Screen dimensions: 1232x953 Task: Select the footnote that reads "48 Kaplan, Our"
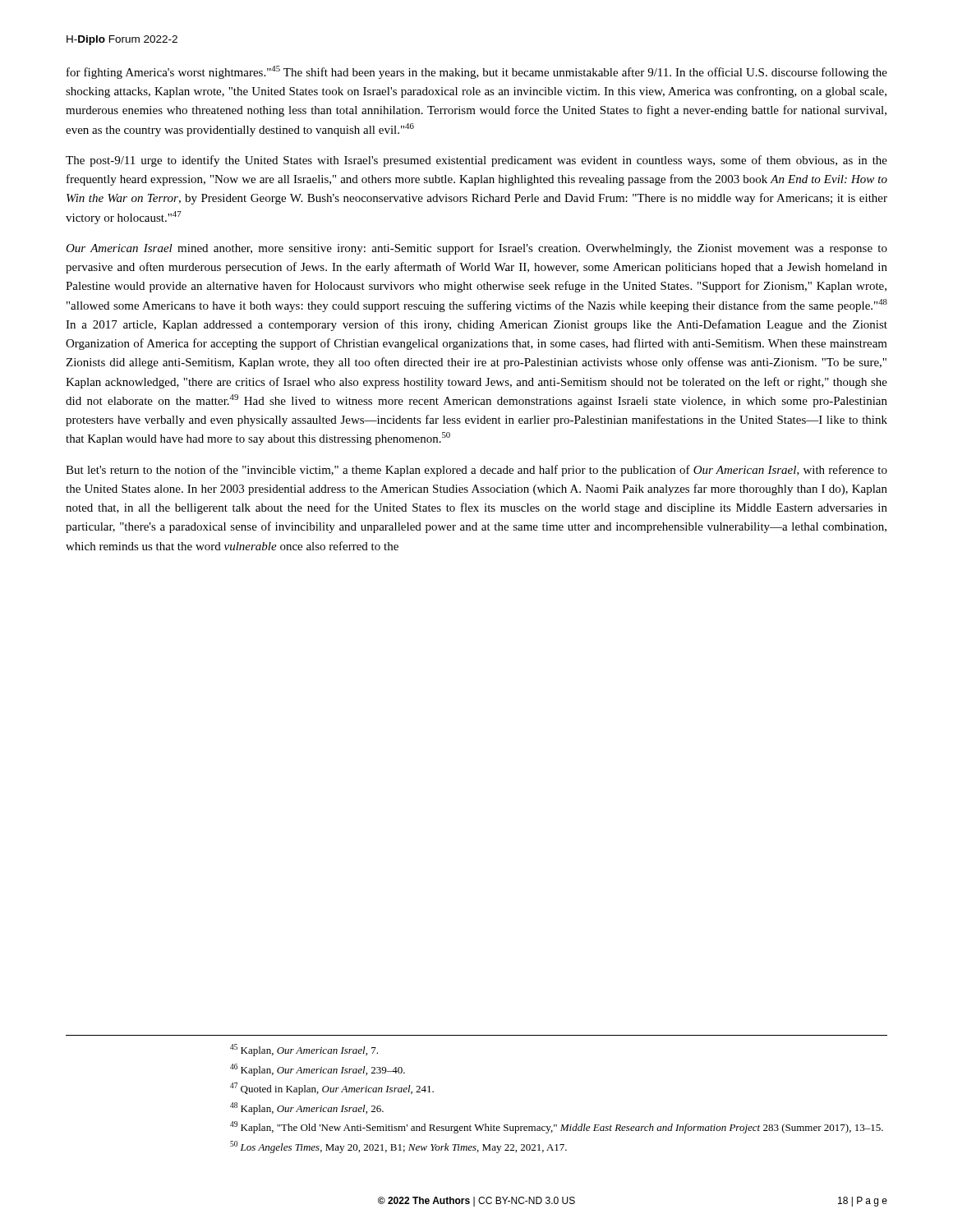pos(307,1107)
